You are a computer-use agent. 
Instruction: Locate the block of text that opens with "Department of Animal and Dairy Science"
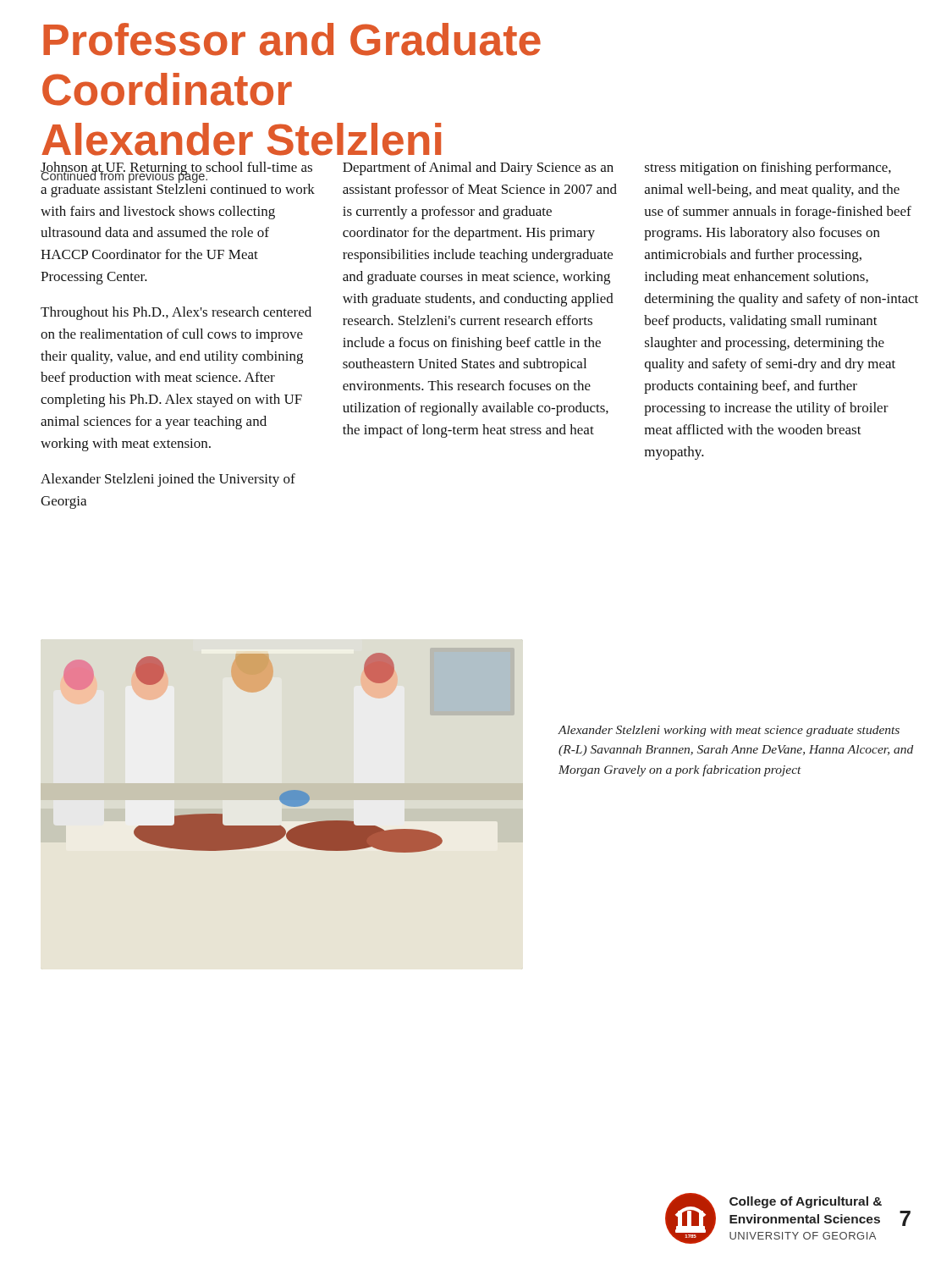click(x=480, y=299)
